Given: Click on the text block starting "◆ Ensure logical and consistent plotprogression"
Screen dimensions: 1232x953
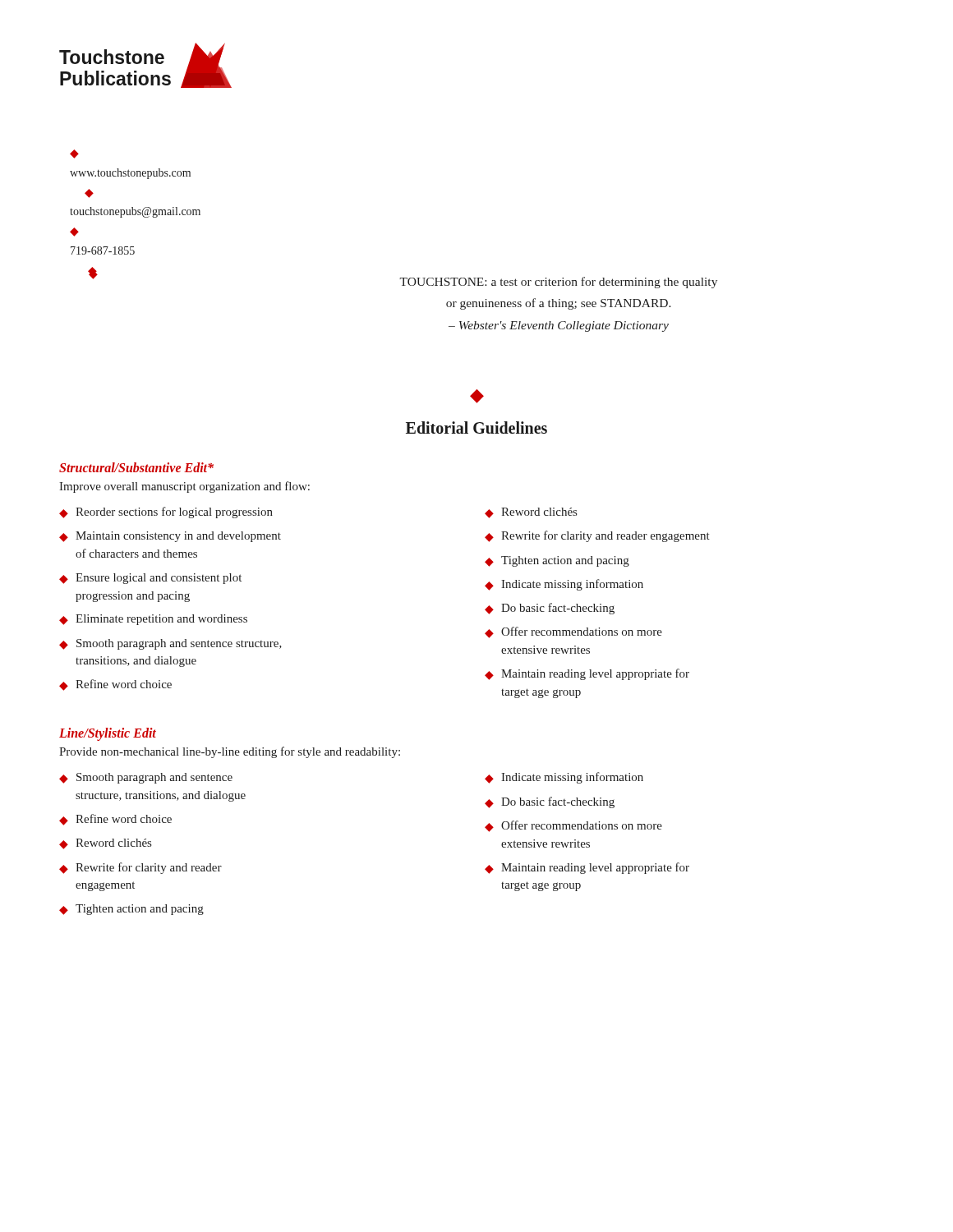Looking at the screenshot, I should (150, 579).
